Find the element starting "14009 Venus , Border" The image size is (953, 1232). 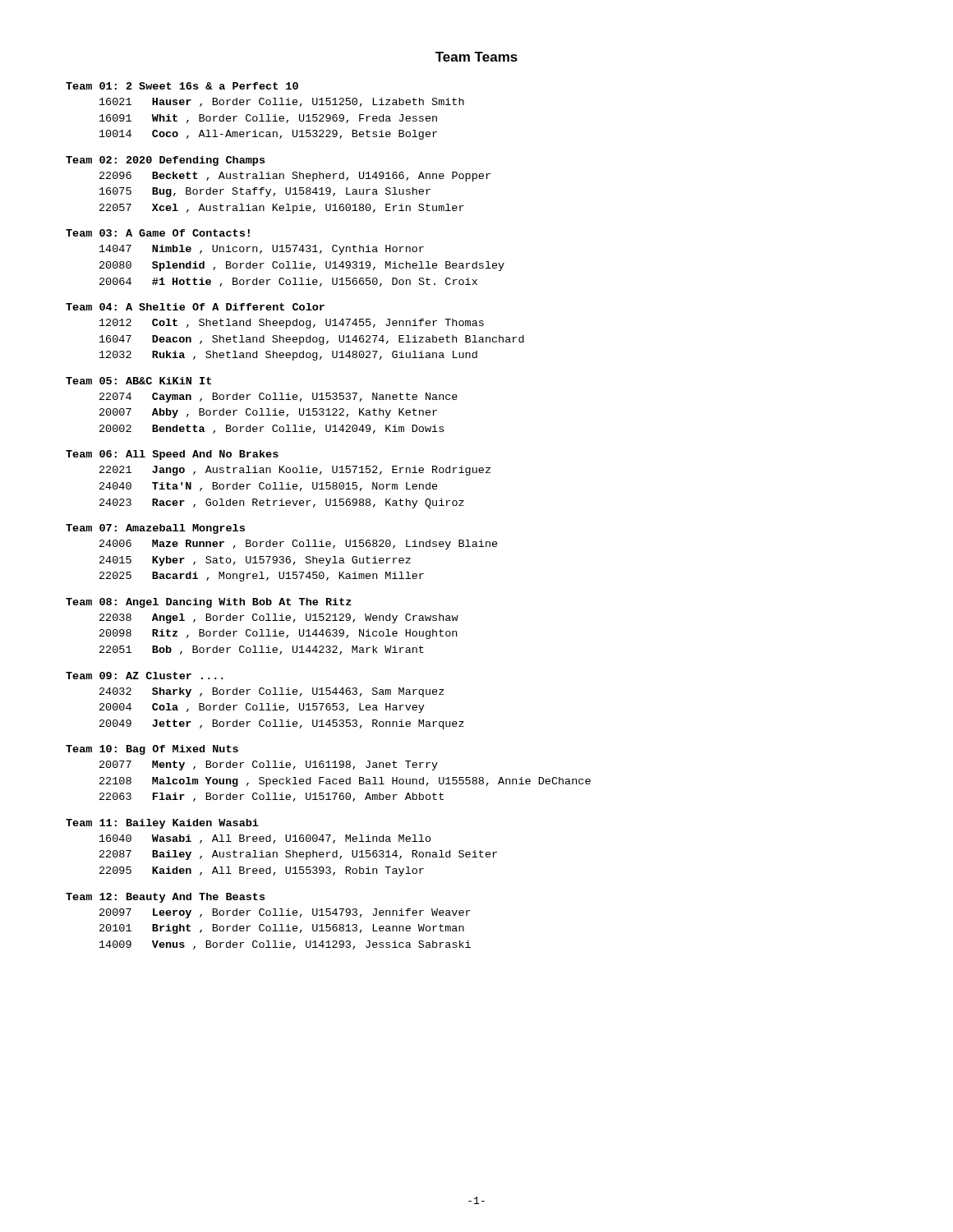click(x=285, y=945)
